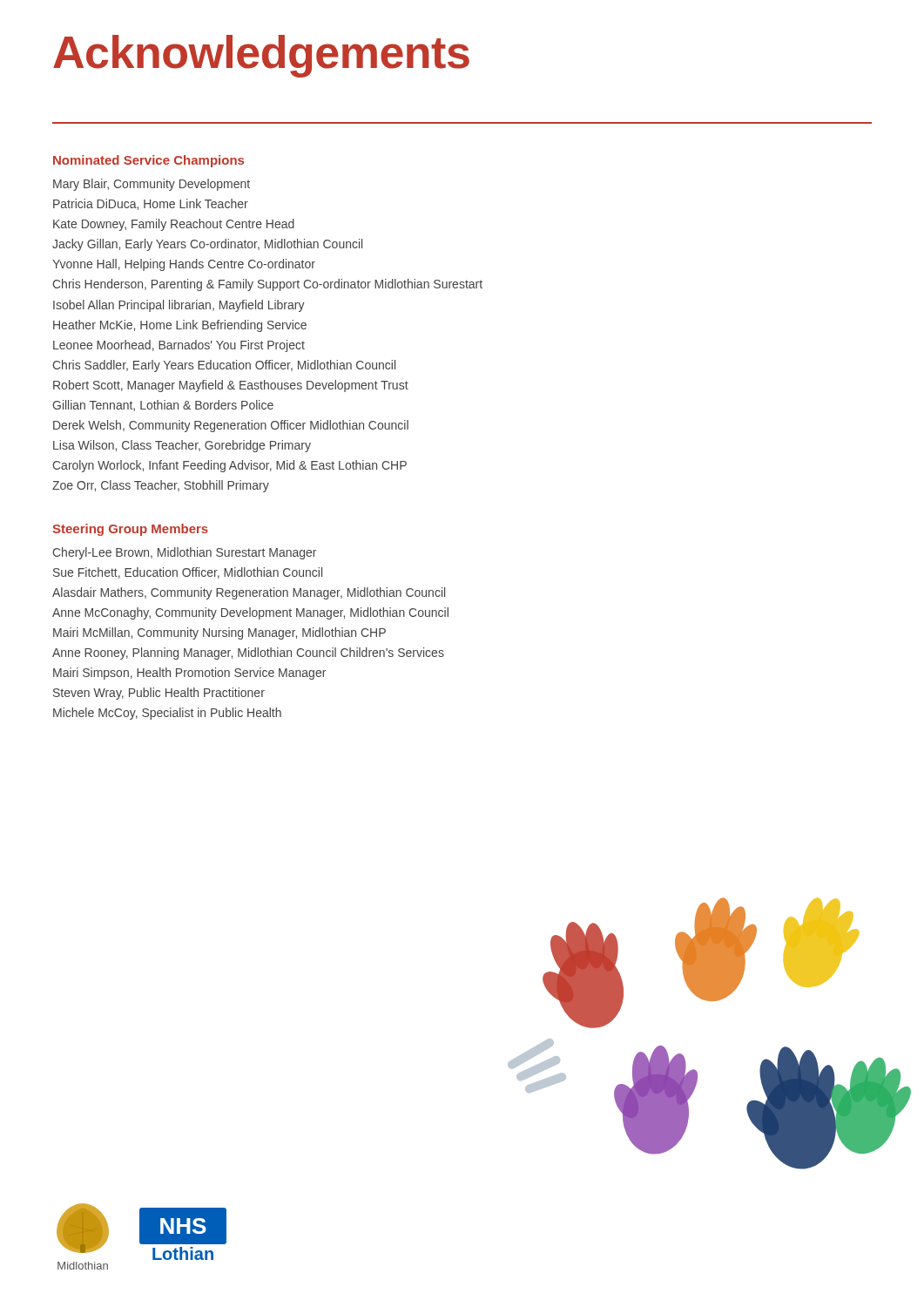Locate the text block starting "Yvonne Hall, Helping Hands Centre Co-ordinator"
924x1307 pixels.
point(184,265)
